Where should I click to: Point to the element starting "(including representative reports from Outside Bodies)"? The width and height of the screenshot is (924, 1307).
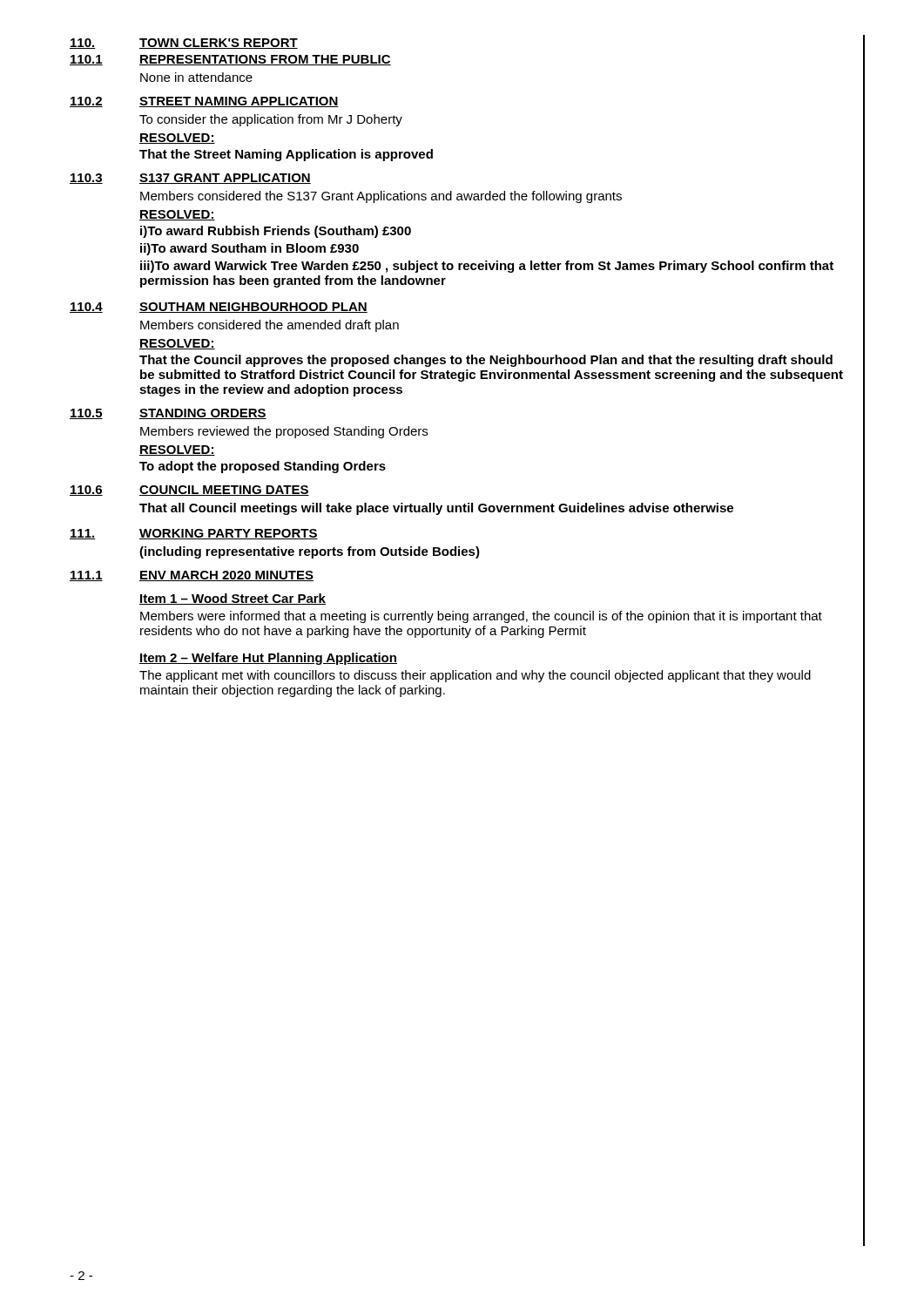pos(310,551)
